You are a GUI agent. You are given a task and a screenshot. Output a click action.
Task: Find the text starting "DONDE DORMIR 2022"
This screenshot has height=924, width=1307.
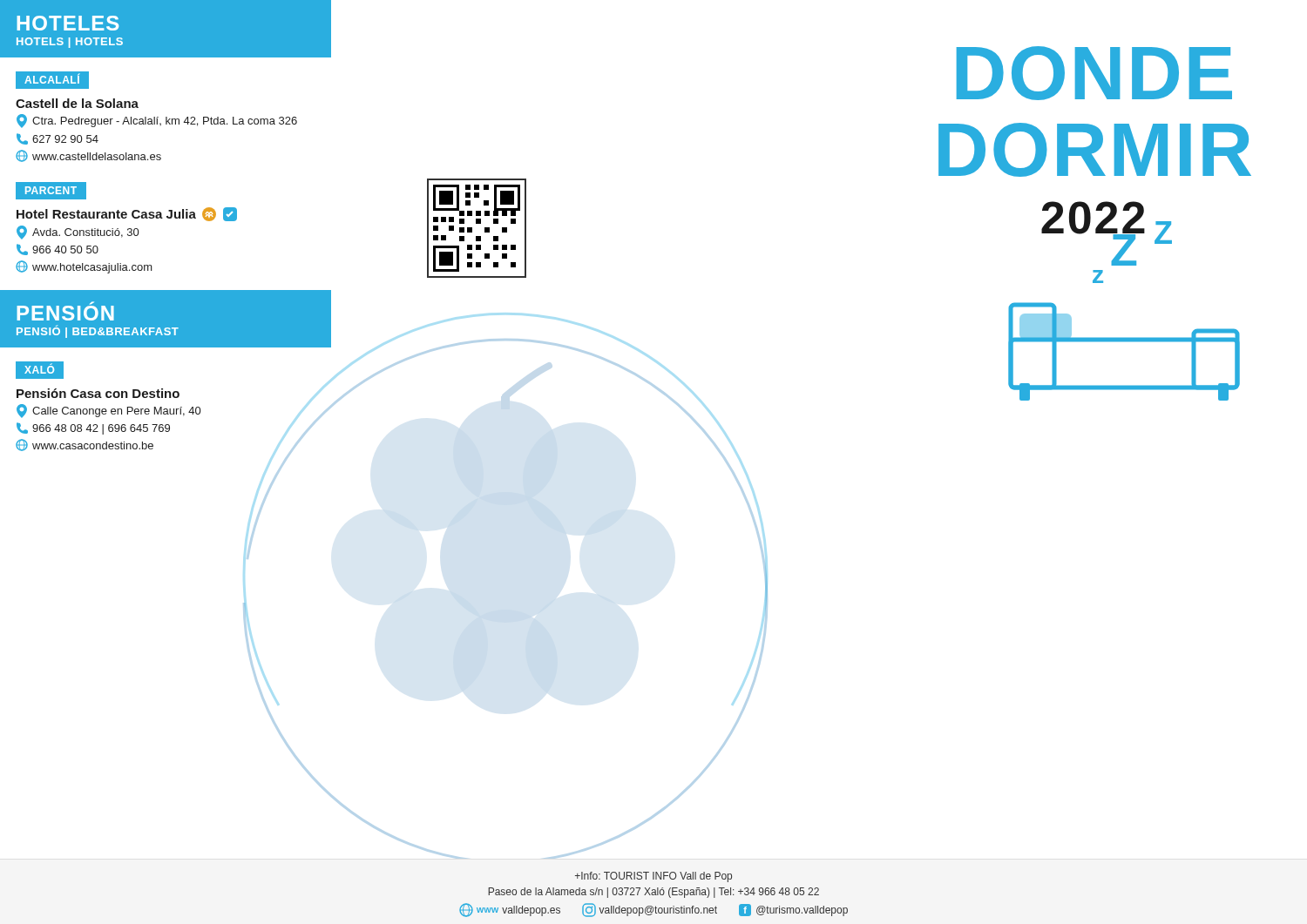(1094, 139)
